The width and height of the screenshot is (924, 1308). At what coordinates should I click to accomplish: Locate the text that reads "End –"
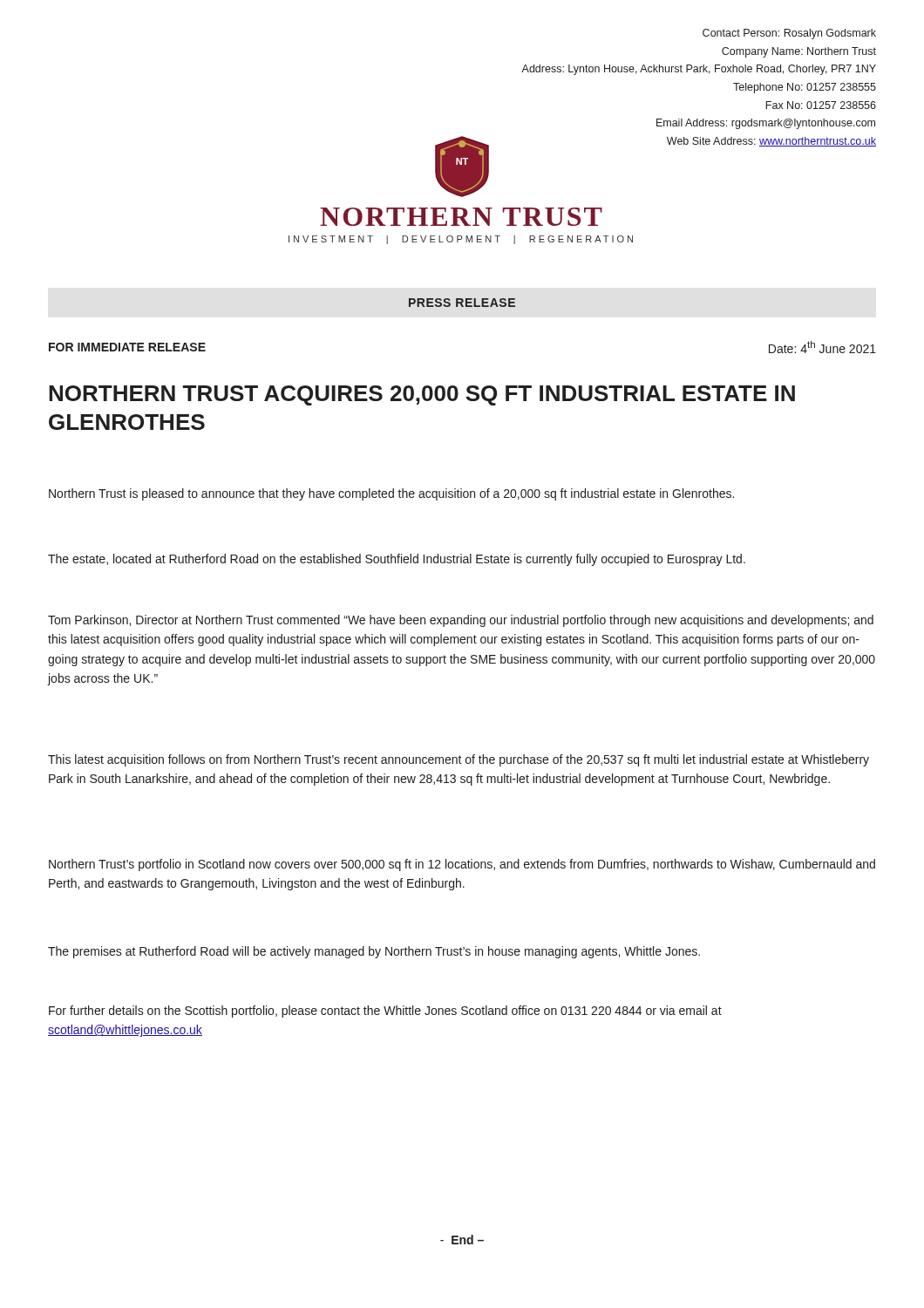(462, 1240)
